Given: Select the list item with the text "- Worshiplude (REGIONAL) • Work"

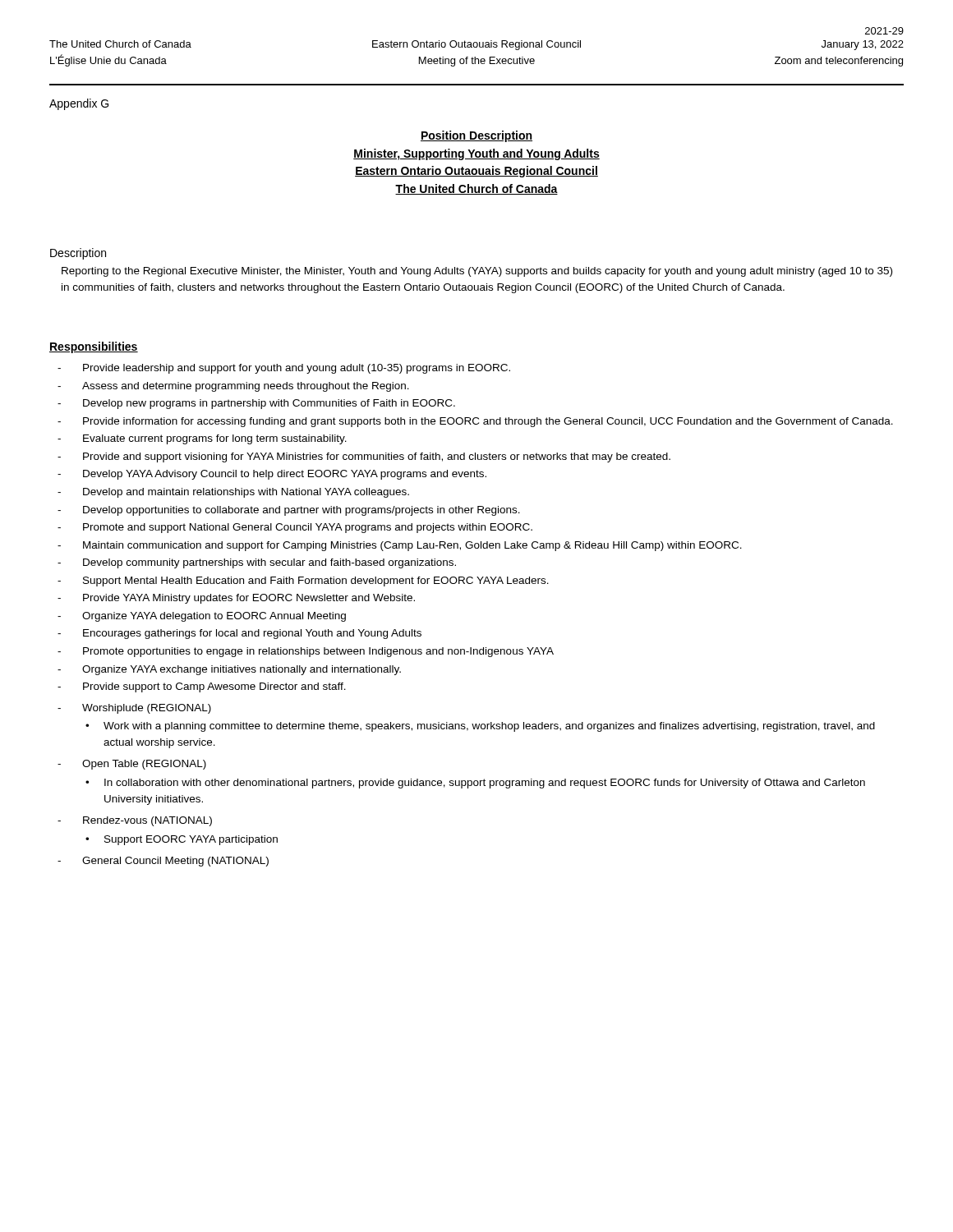Looking at the screenshot, I should click(x=476, y=726).
